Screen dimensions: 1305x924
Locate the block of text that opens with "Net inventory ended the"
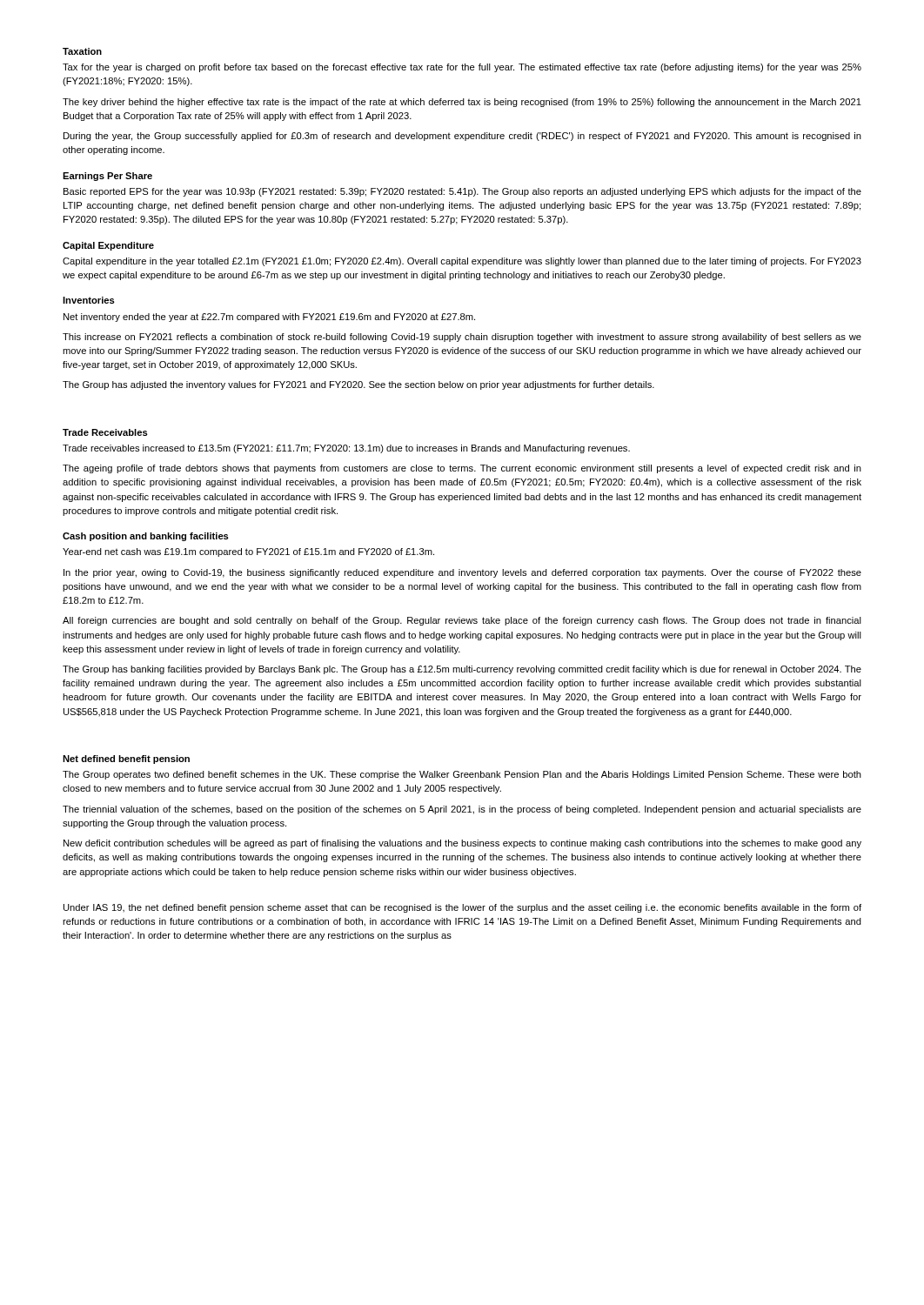tap(269, 316)
